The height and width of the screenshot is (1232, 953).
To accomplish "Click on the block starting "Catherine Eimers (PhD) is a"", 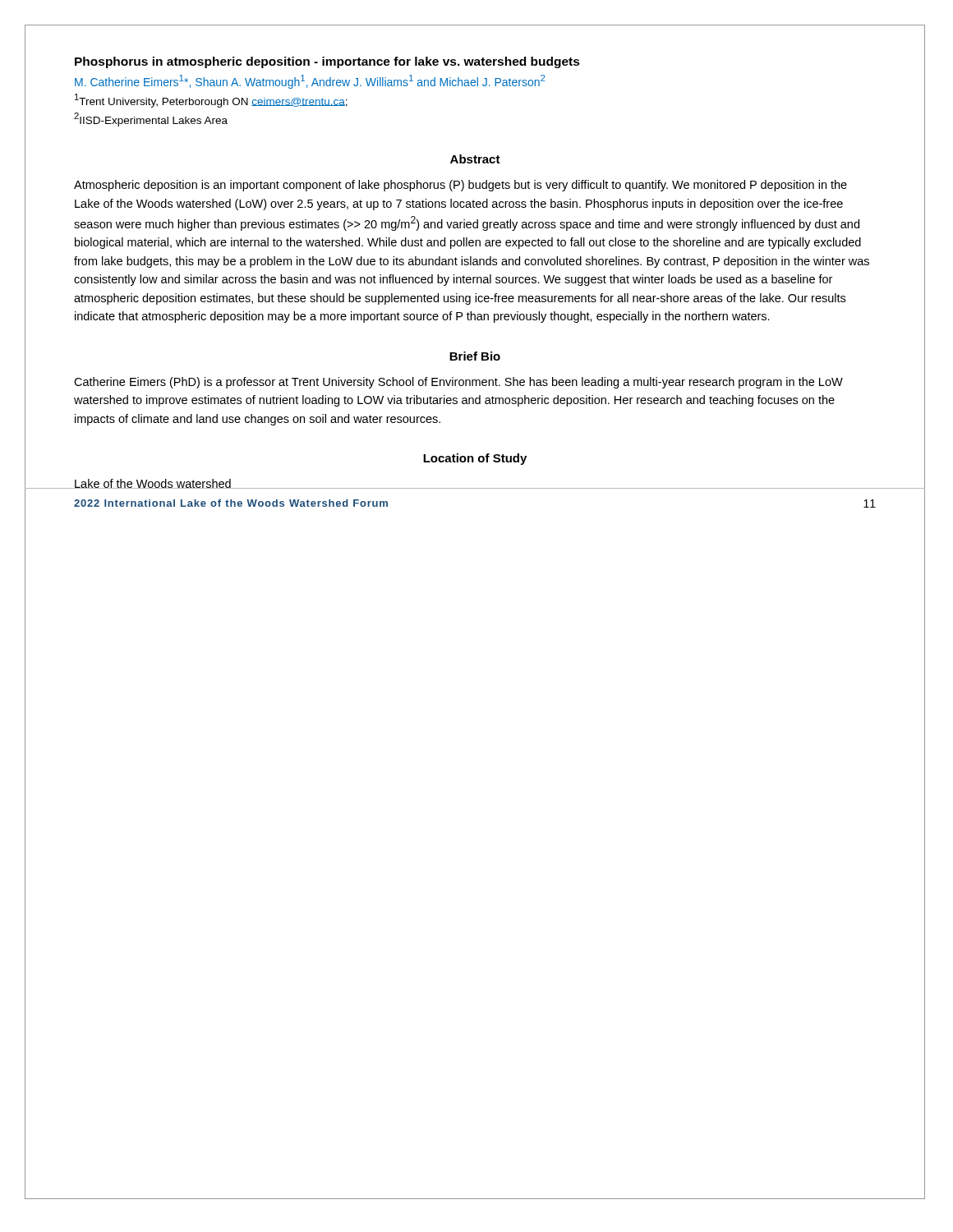I will coord(475,400).
